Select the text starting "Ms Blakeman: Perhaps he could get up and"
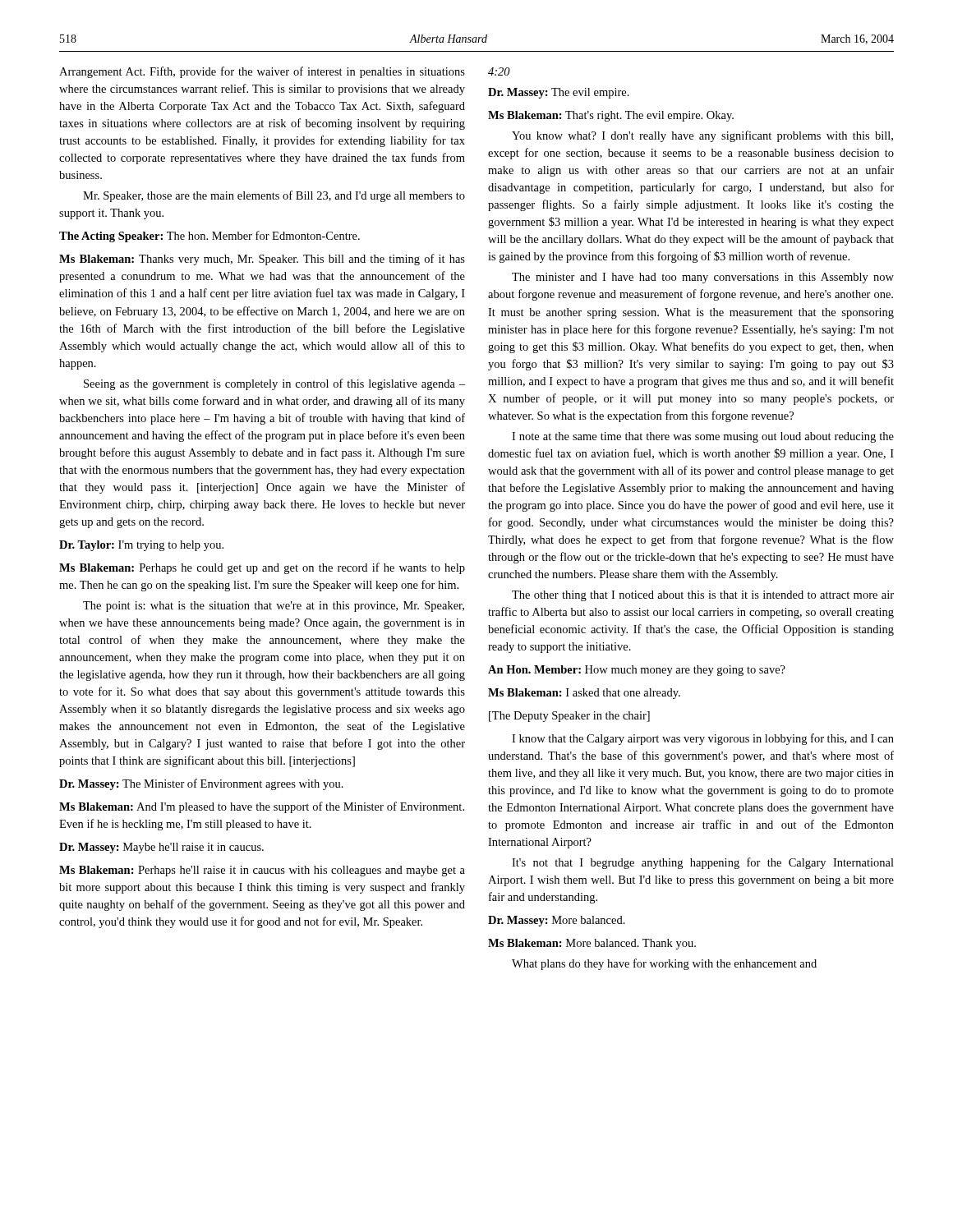Viewport: 953px width, 1232px height. [x=262, y=664]
